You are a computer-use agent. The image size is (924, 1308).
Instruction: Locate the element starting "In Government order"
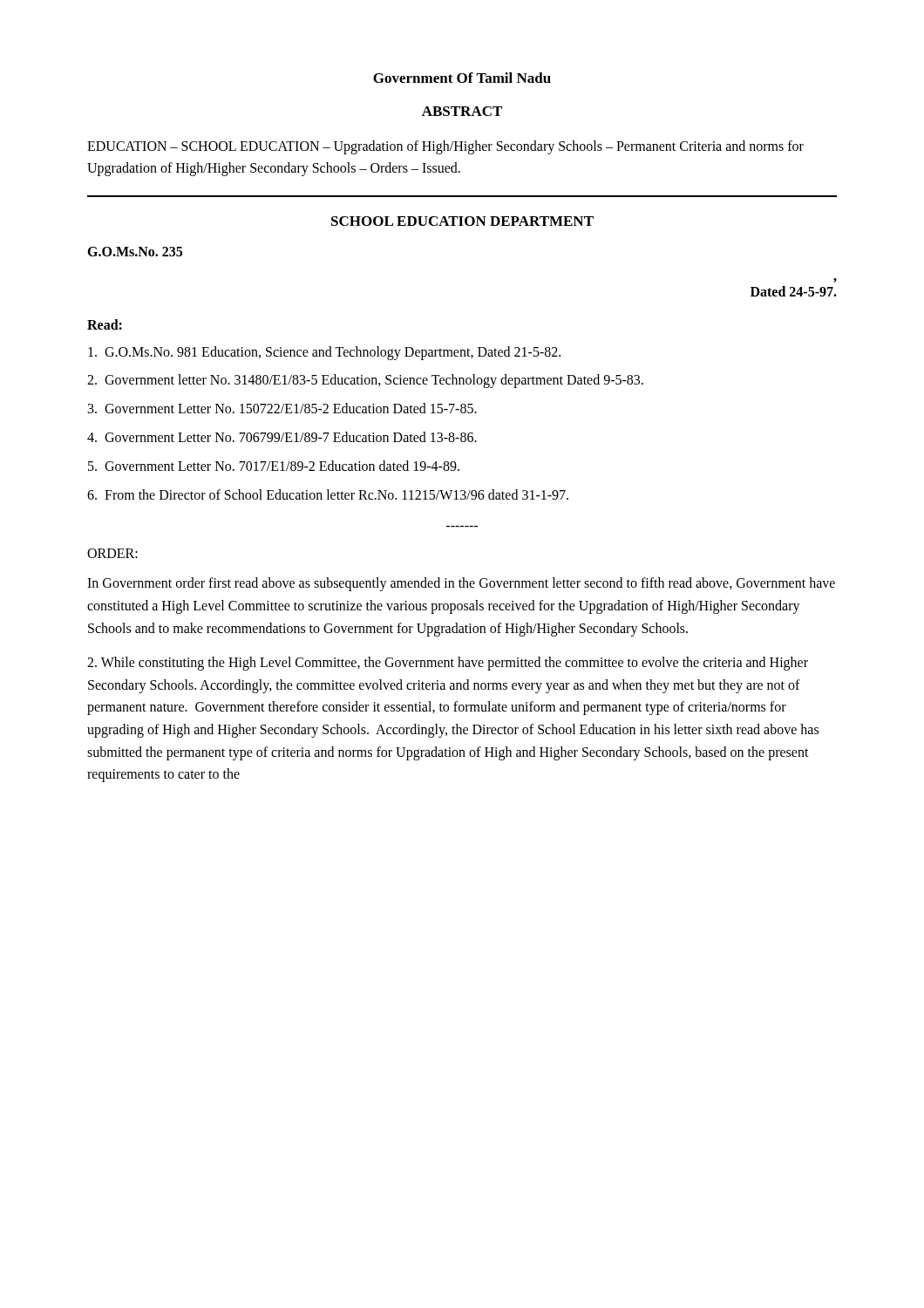point(461,606)
